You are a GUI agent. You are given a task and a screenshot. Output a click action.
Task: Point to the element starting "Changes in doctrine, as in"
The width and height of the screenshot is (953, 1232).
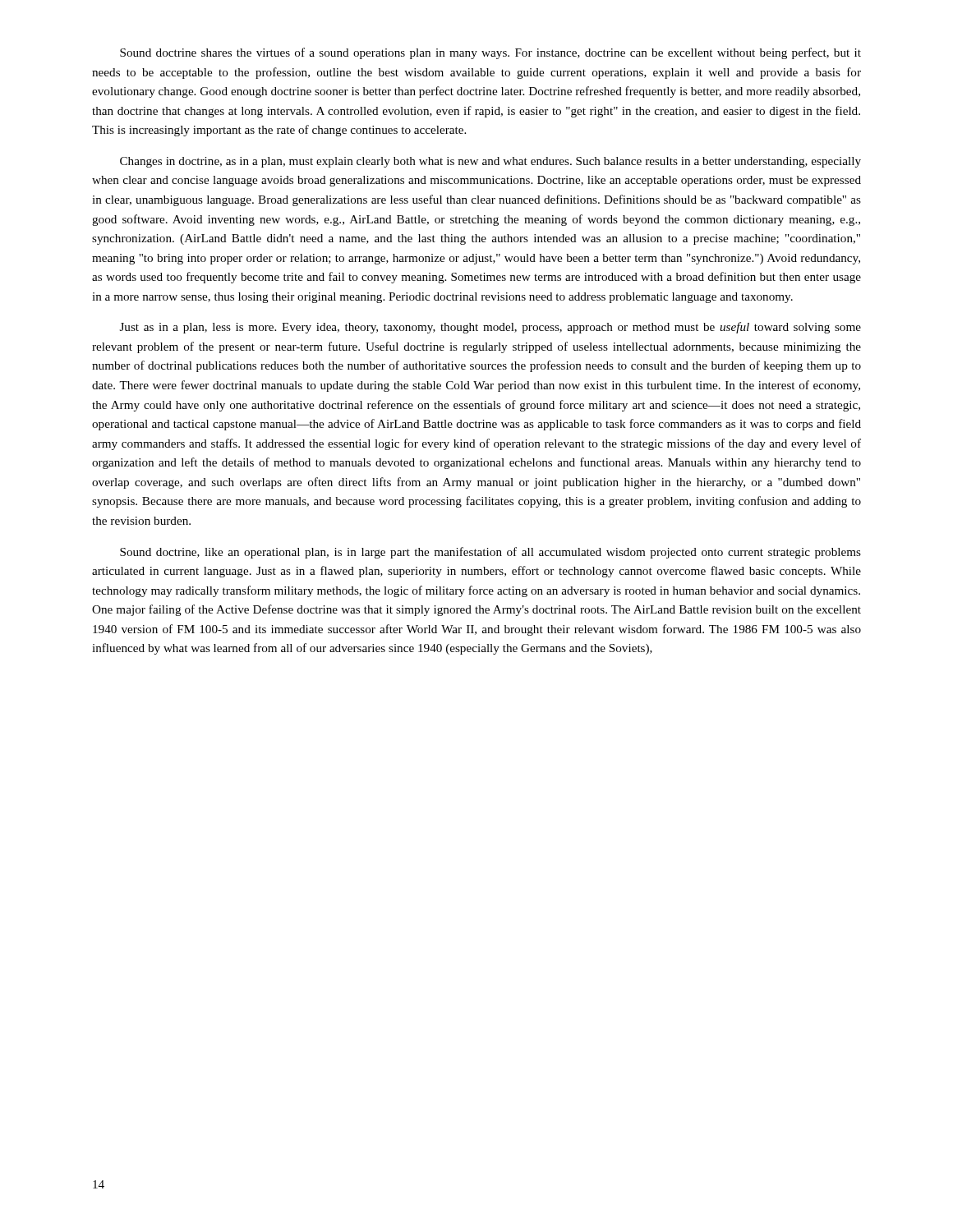coord(476,228)
